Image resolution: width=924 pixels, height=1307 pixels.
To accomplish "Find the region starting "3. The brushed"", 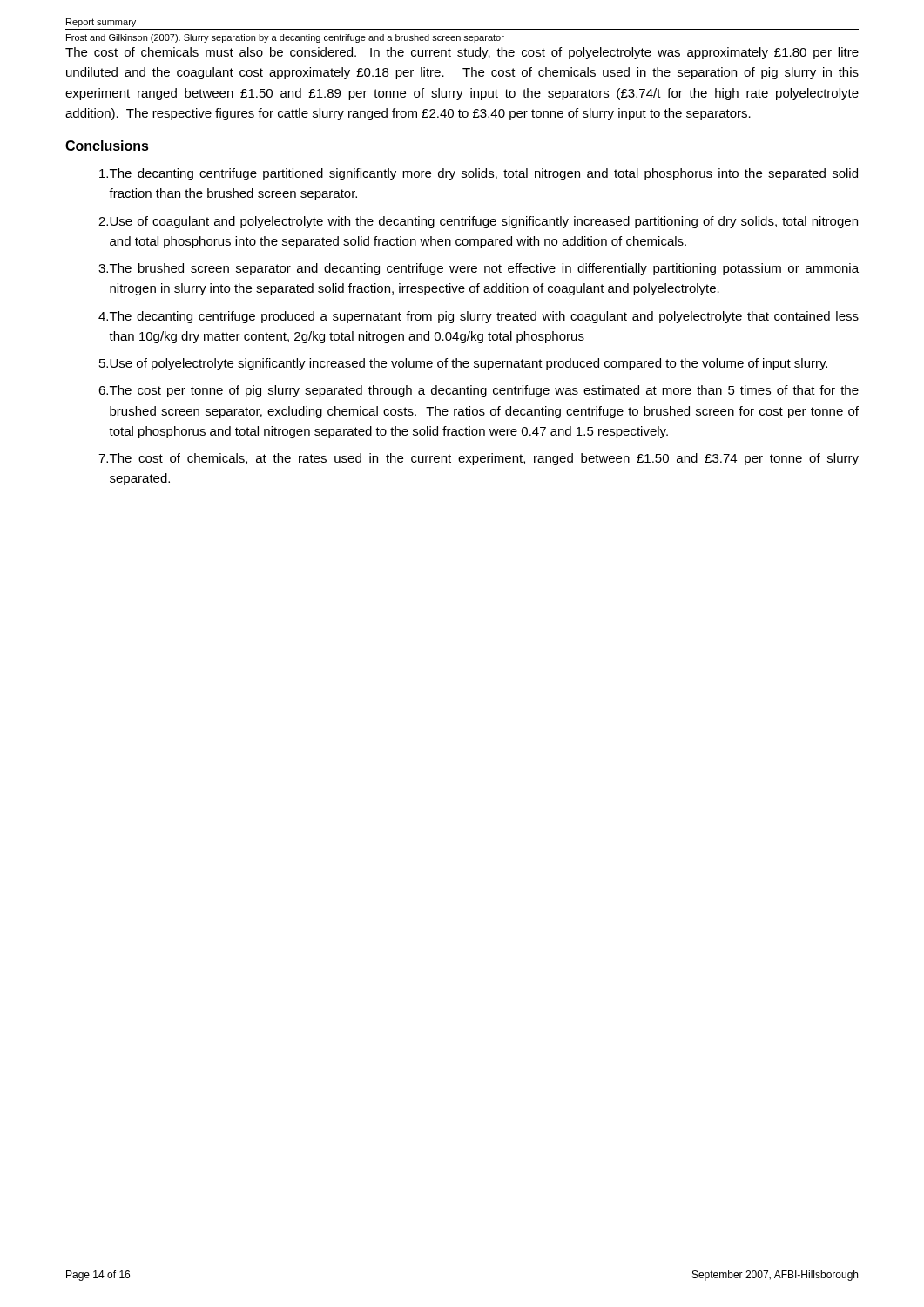I will [462, 278].
